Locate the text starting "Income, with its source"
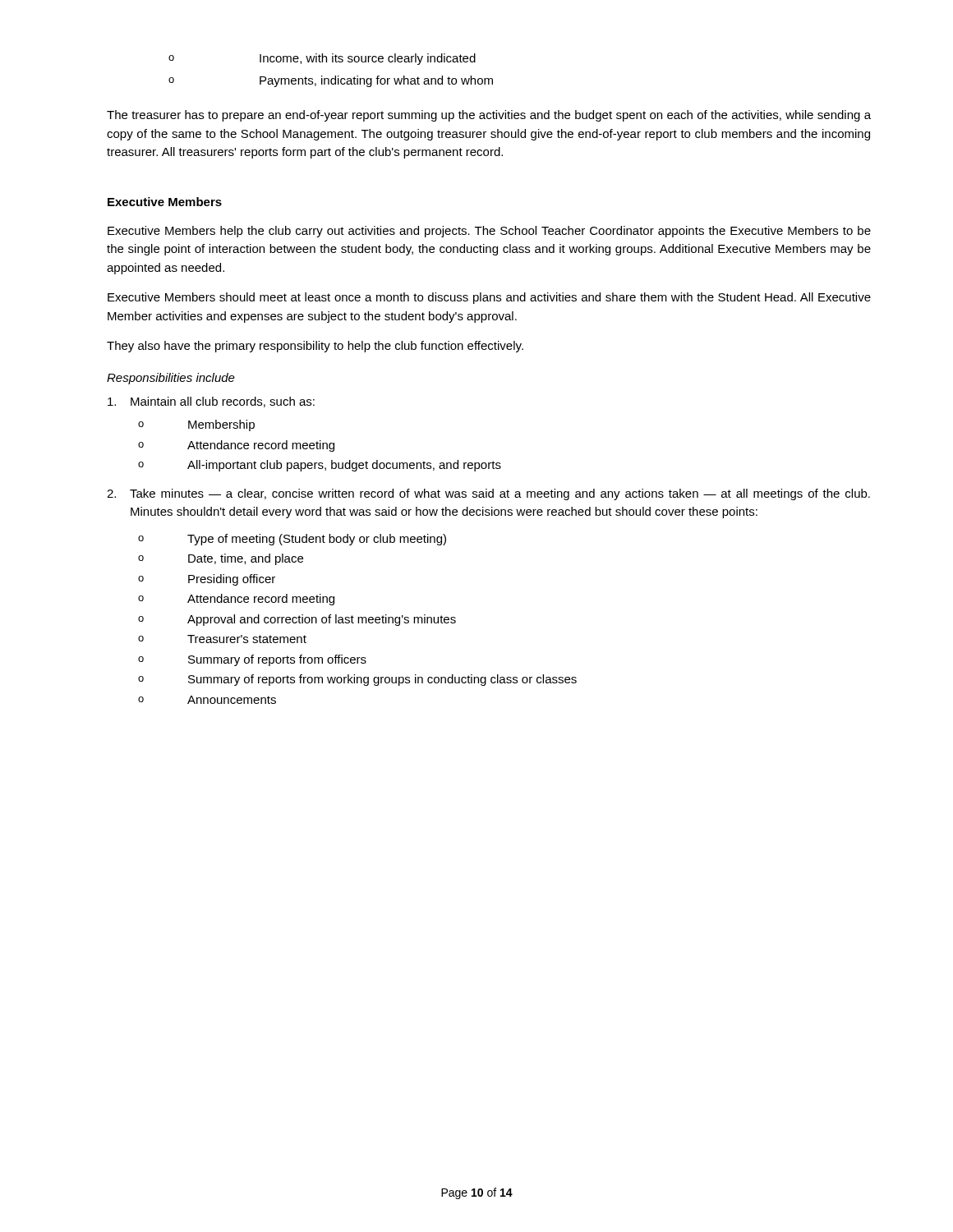This screenshot has height=1232, width=953. (x=322, y=59)
